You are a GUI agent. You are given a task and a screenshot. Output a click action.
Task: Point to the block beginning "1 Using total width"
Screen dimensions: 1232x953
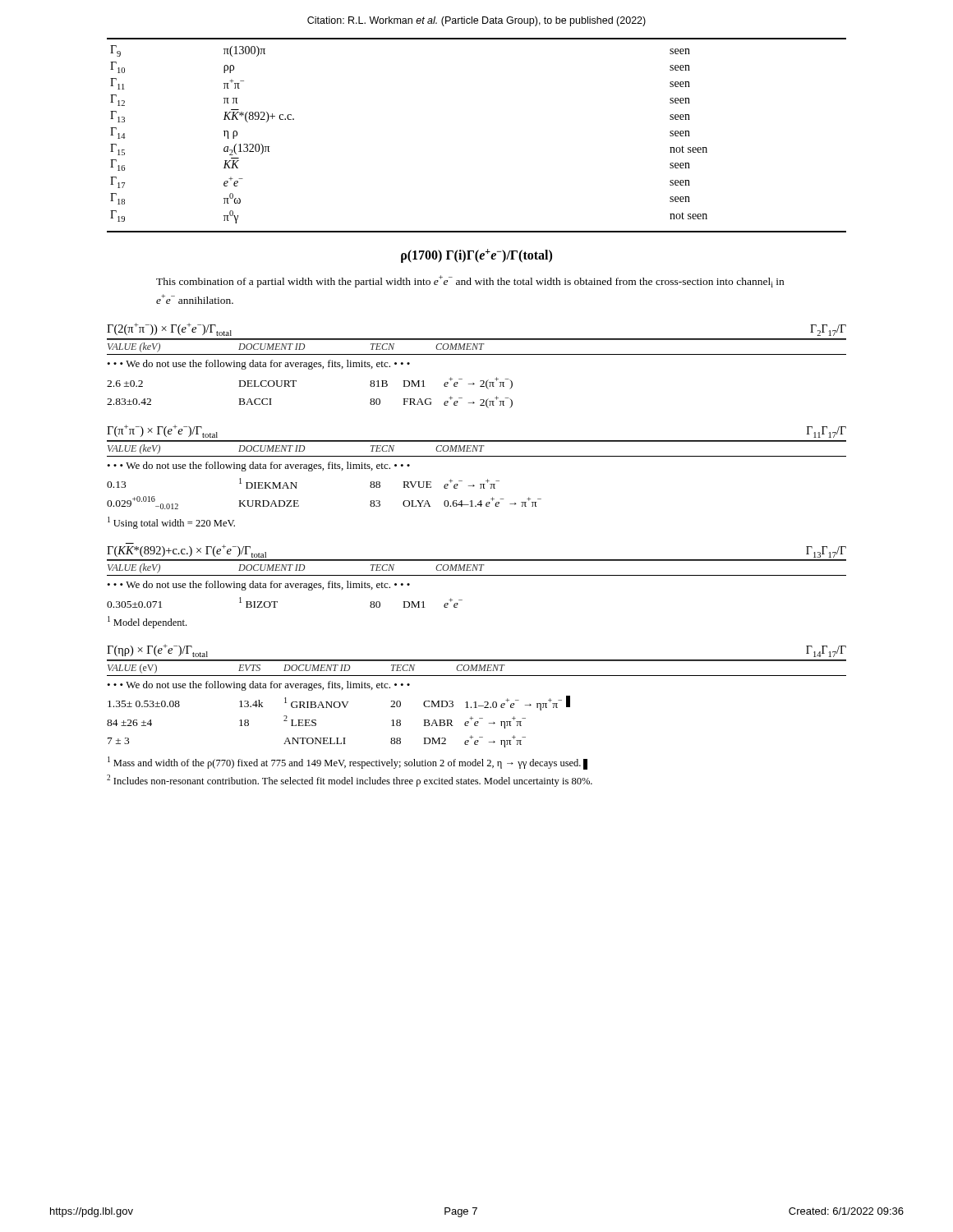(171, 522)
